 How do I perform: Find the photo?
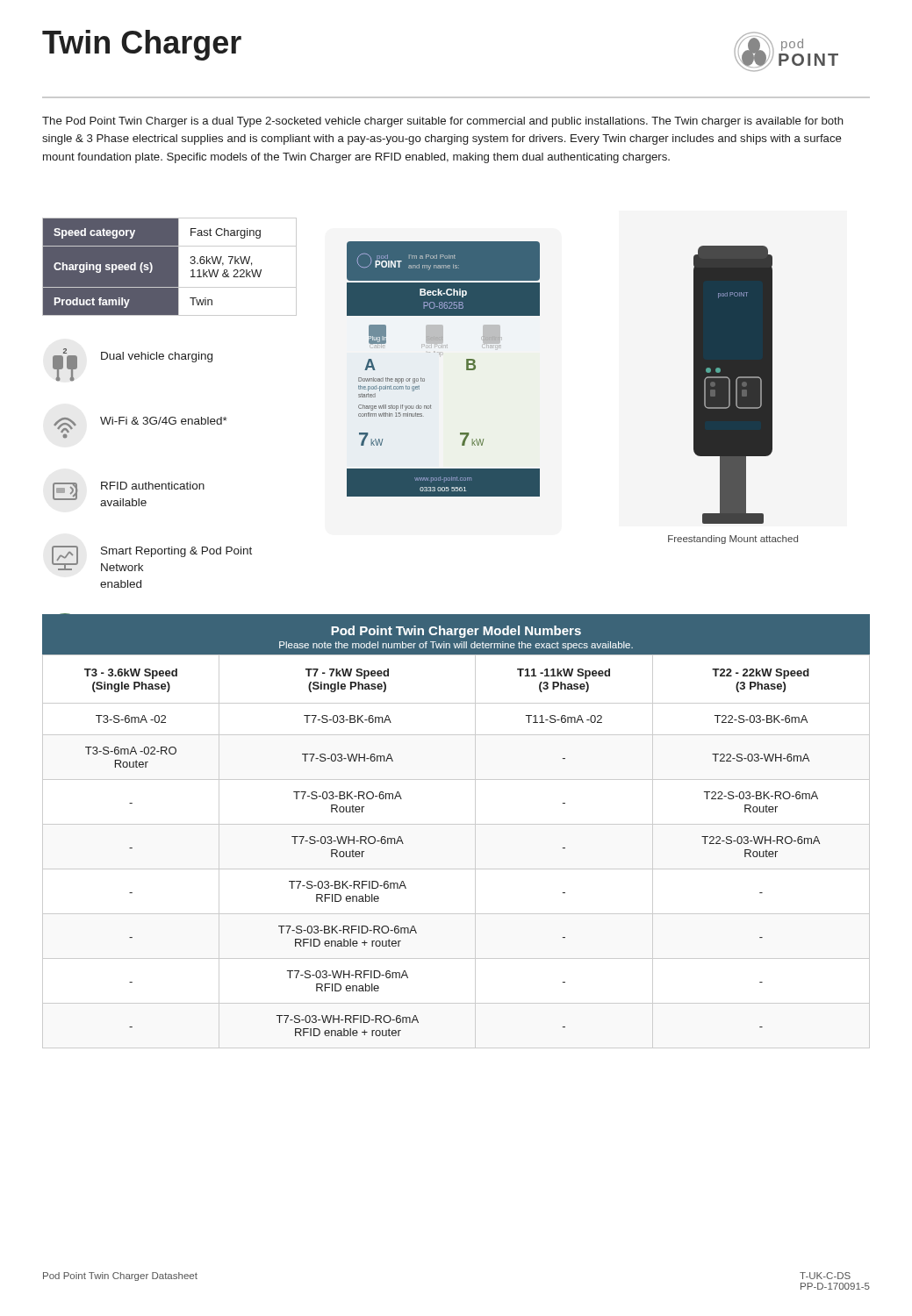tap(733, 382)
